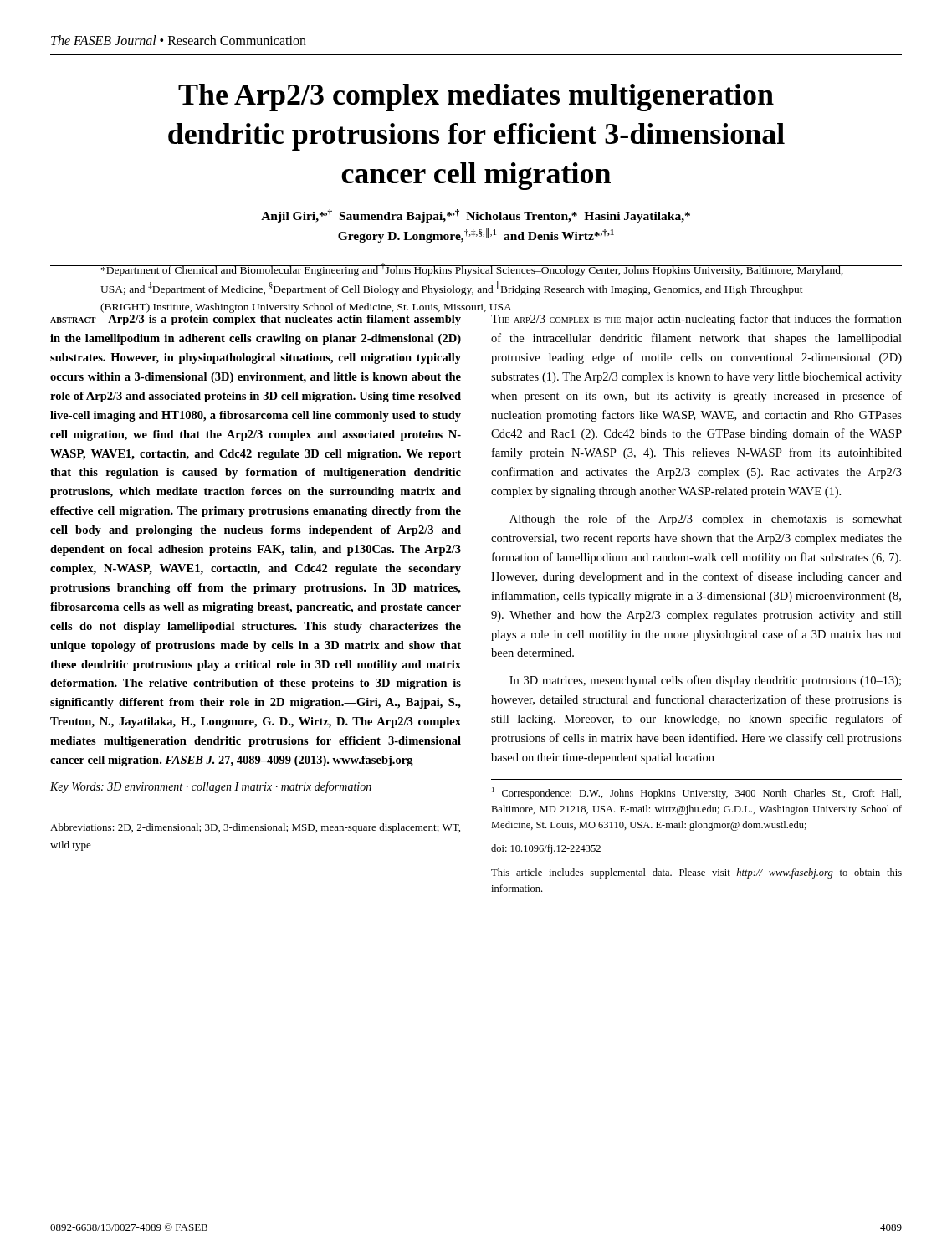Locate the block of text that opens with "Anjil Giri,*,† Saumendra Bajpai,*,† Nicholaus Trenton,*"
This screenshot has width=952, height=1255.
click(x=476, y=224)
